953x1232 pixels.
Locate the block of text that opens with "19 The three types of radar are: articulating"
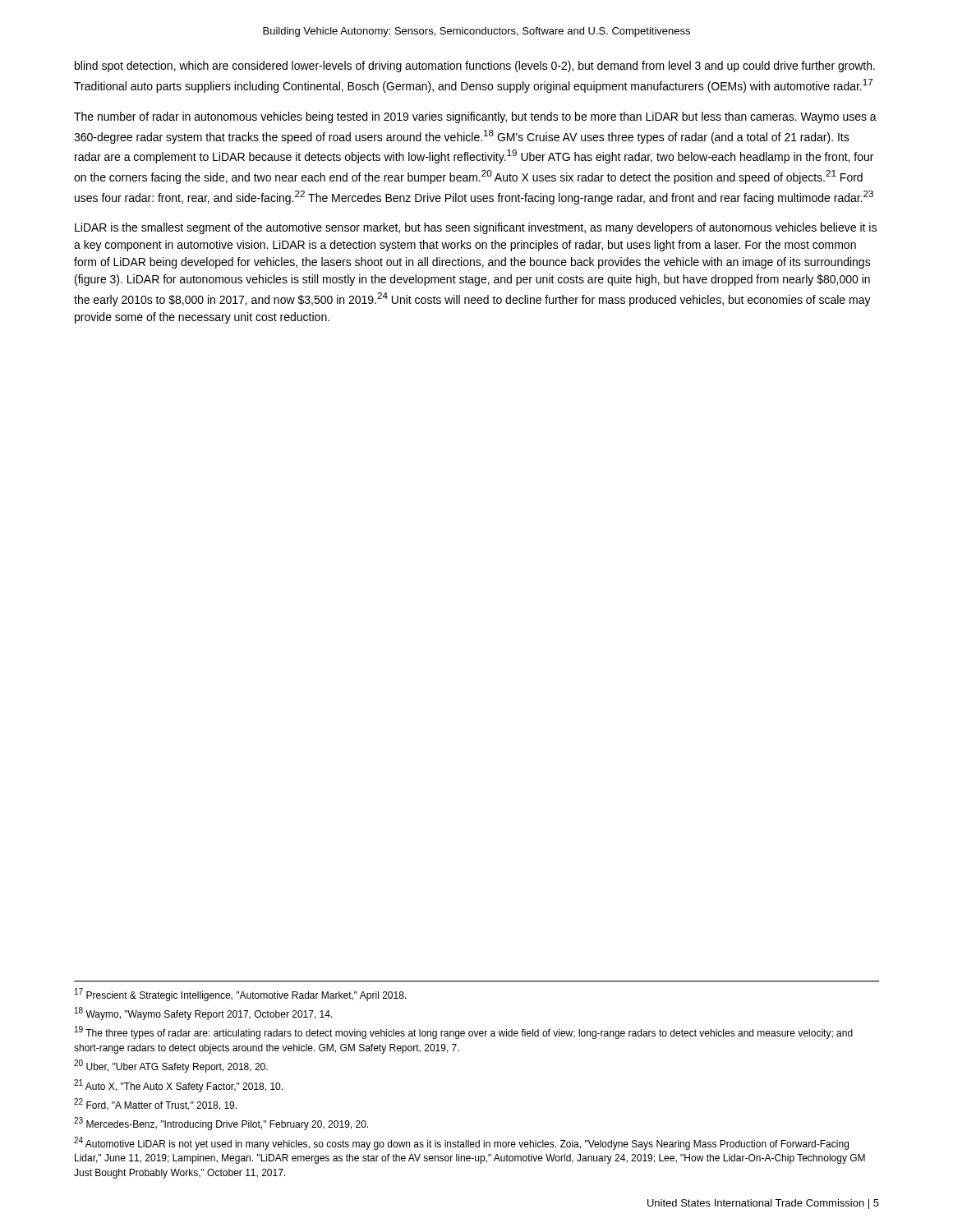coord(463,1040)
